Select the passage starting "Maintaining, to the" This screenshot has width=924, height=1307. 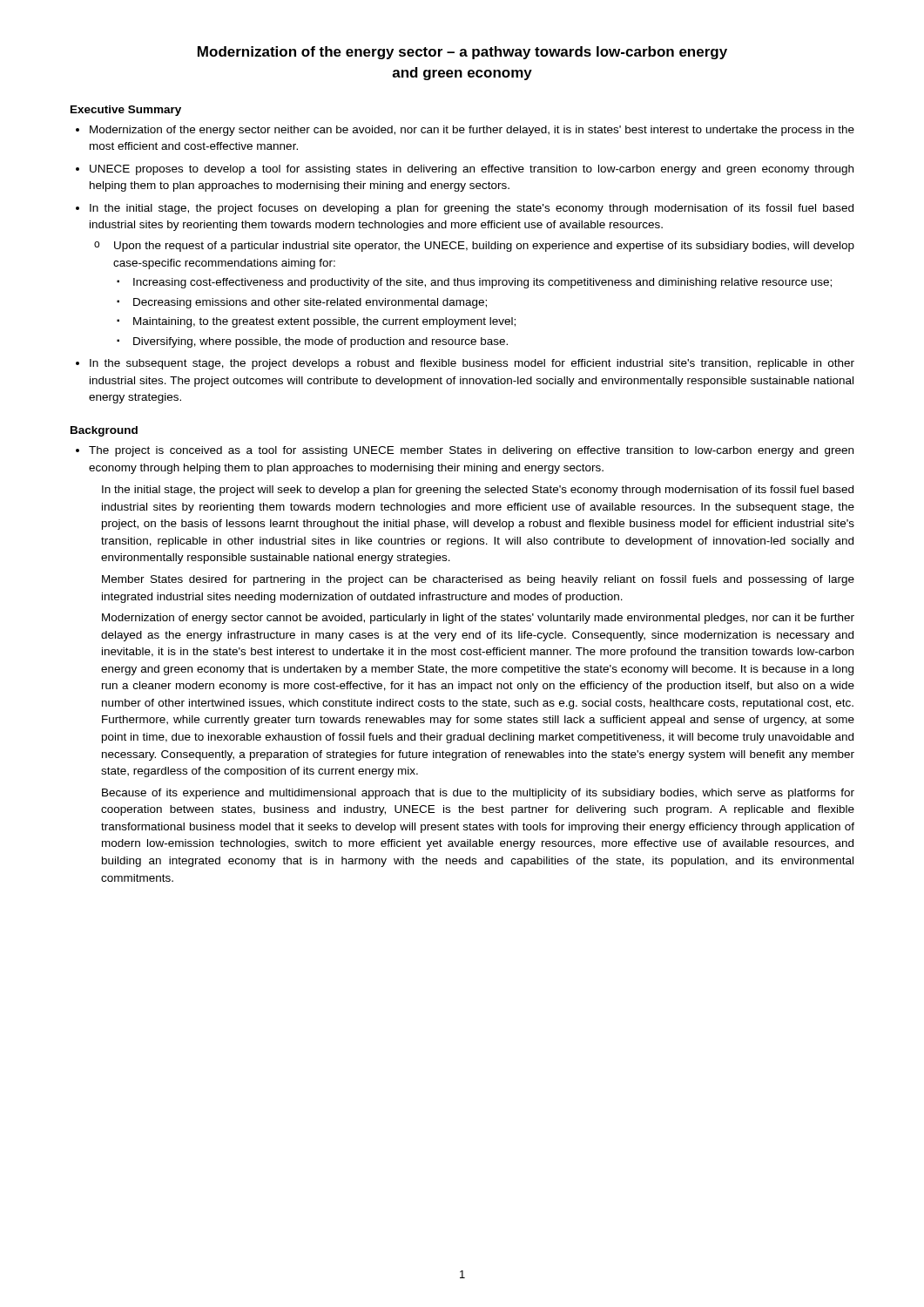pyautogui.click(x=325, y=321)
